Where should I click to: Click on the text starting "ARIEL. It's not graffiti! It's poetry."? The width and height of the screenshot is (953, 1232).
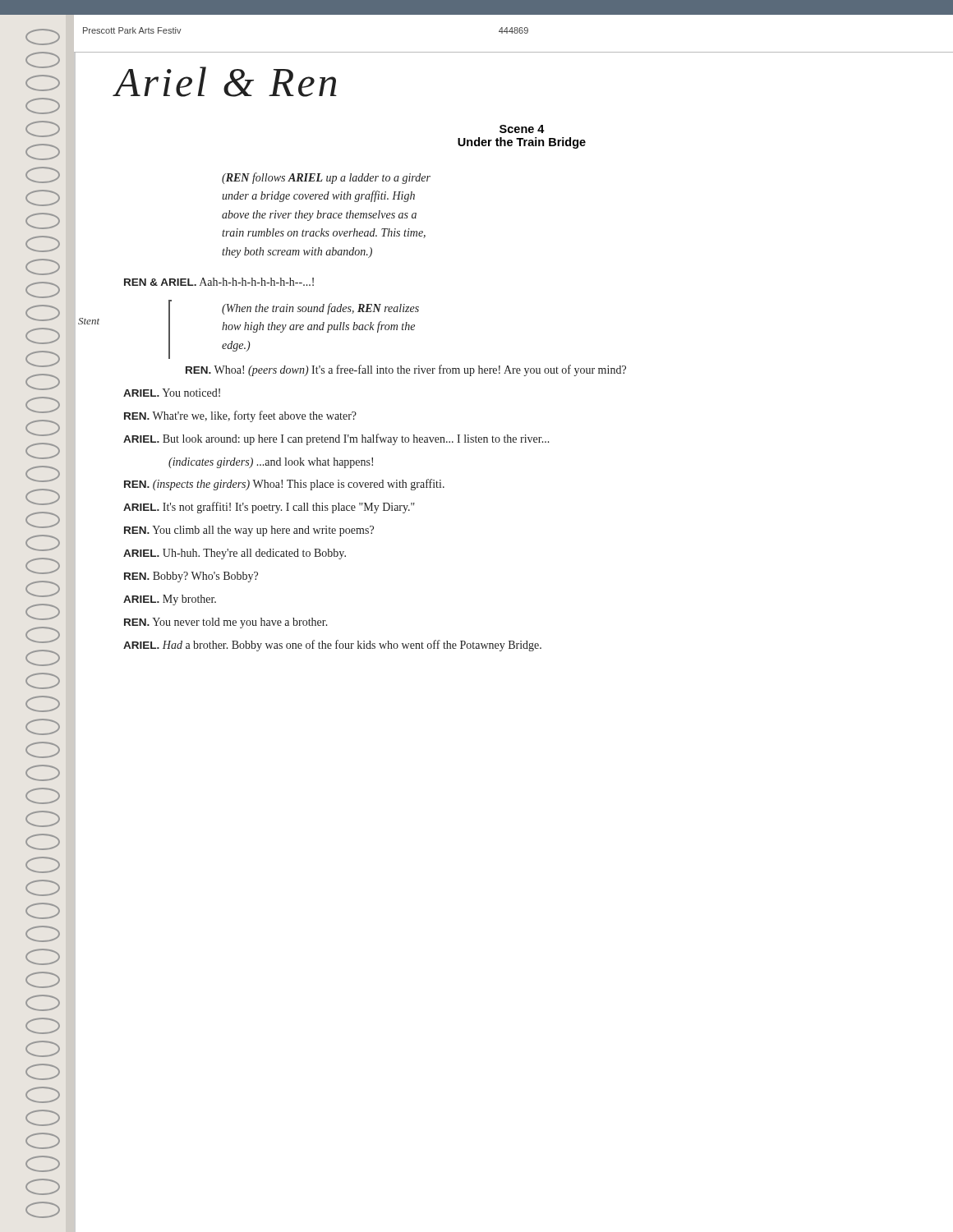tap(269, 507)
